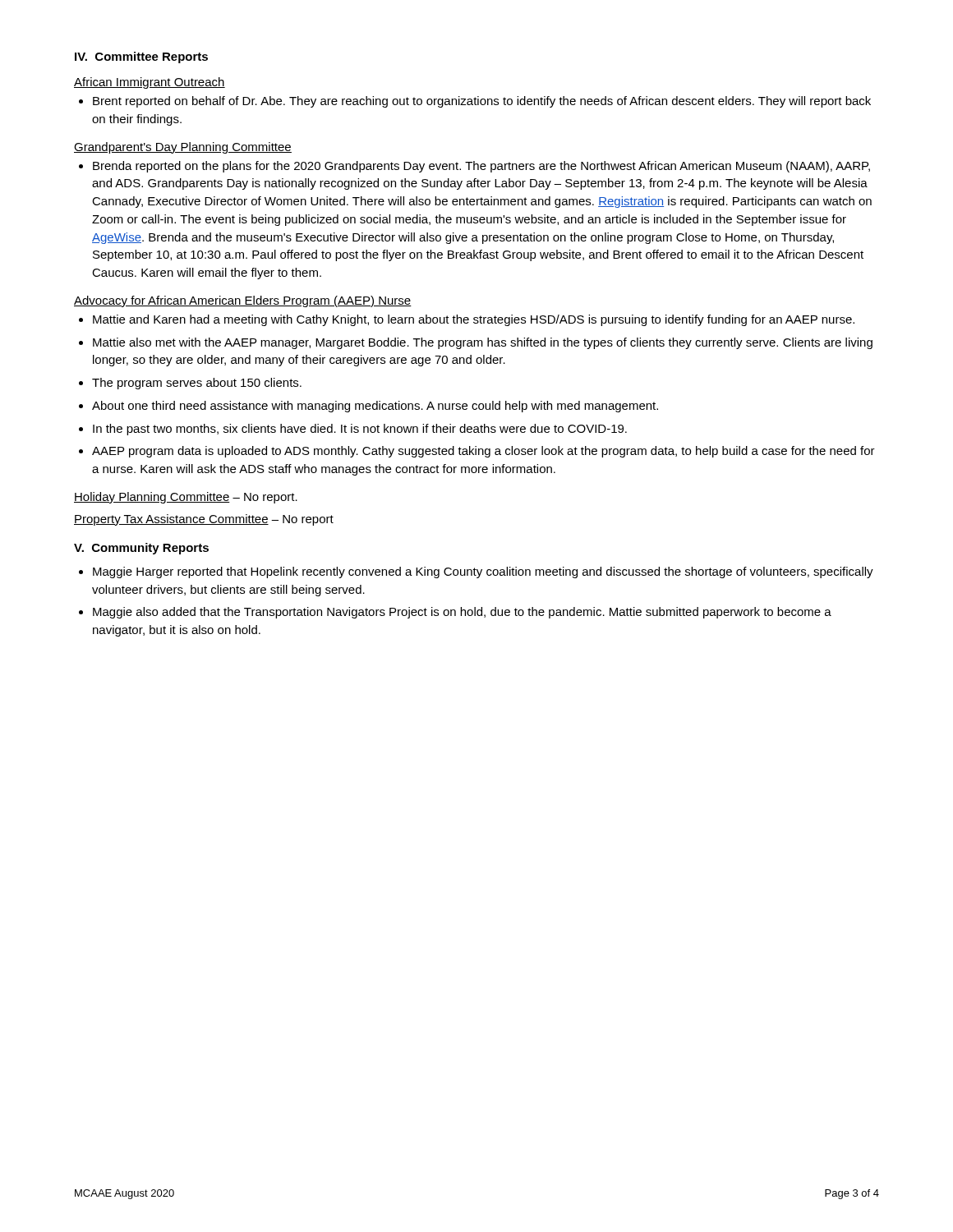The height and width of the screenshot is (1232, 953).
Task: Select the passage starting "In the past two"
Action: click(x=360, y=428)
